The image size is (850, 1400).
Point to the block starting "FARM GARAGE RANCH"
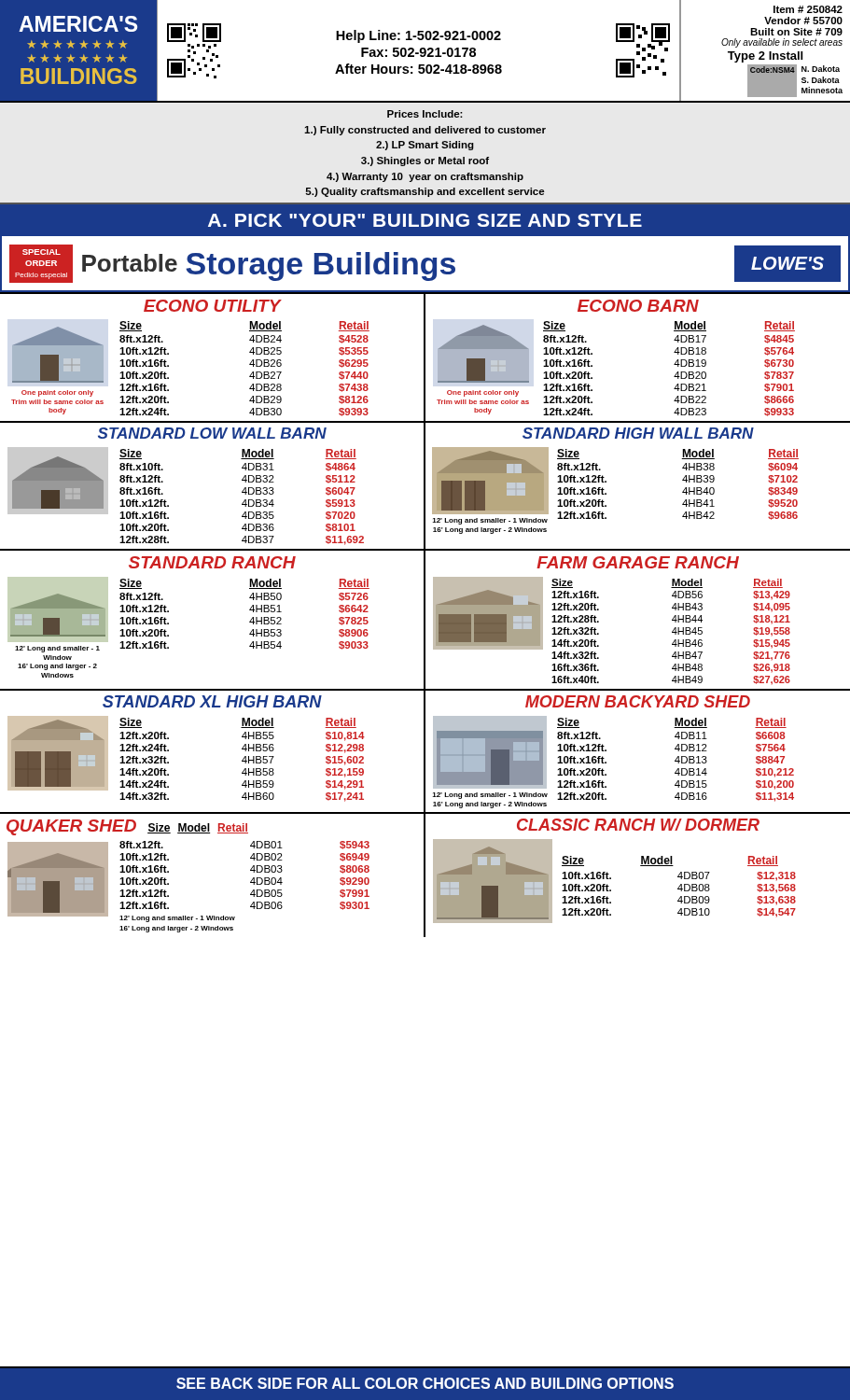638,562
